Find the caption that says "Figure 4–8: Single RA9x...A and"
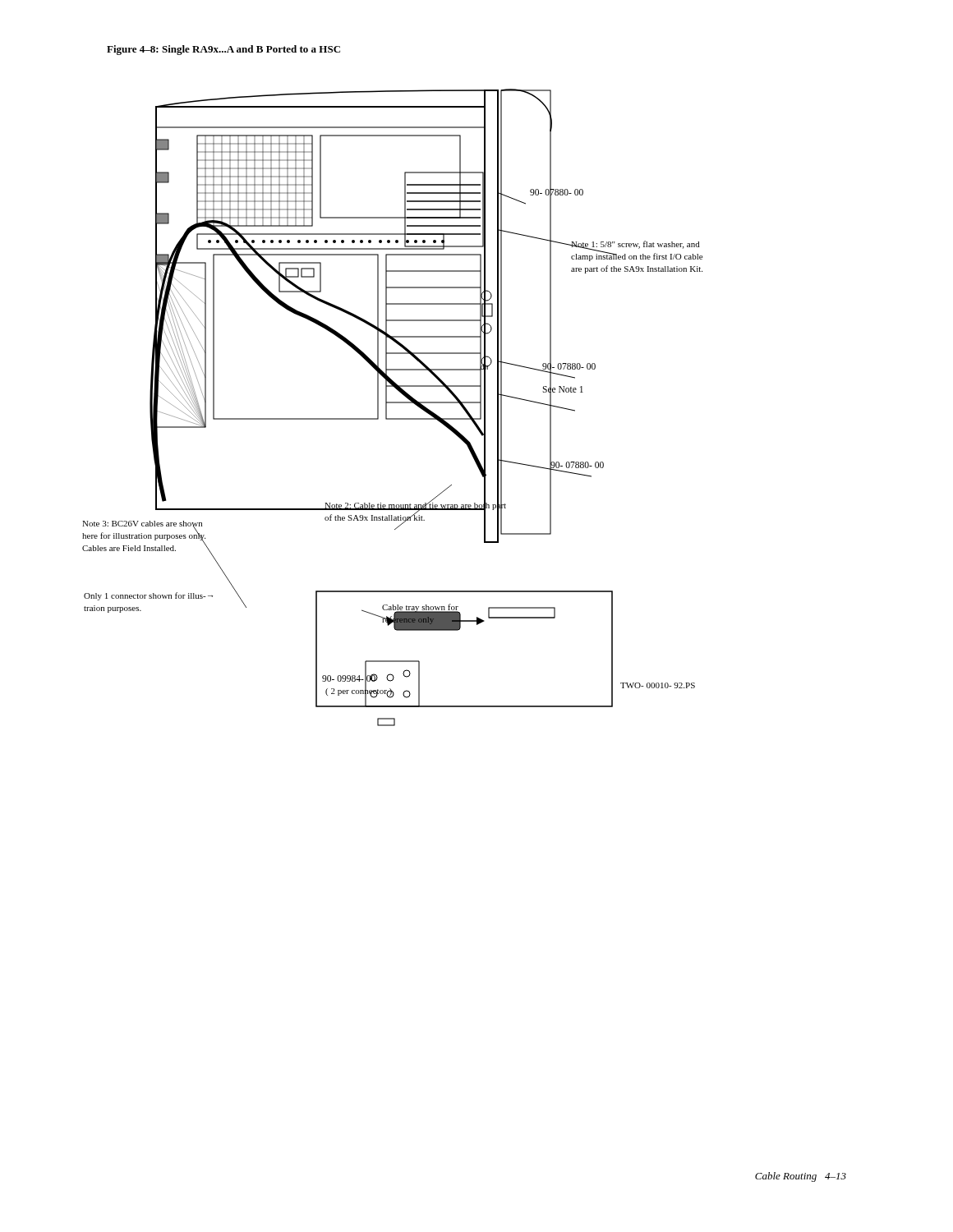Image resolution: width=953 pixels, height=1232 pixels. [x=224, y=49]
